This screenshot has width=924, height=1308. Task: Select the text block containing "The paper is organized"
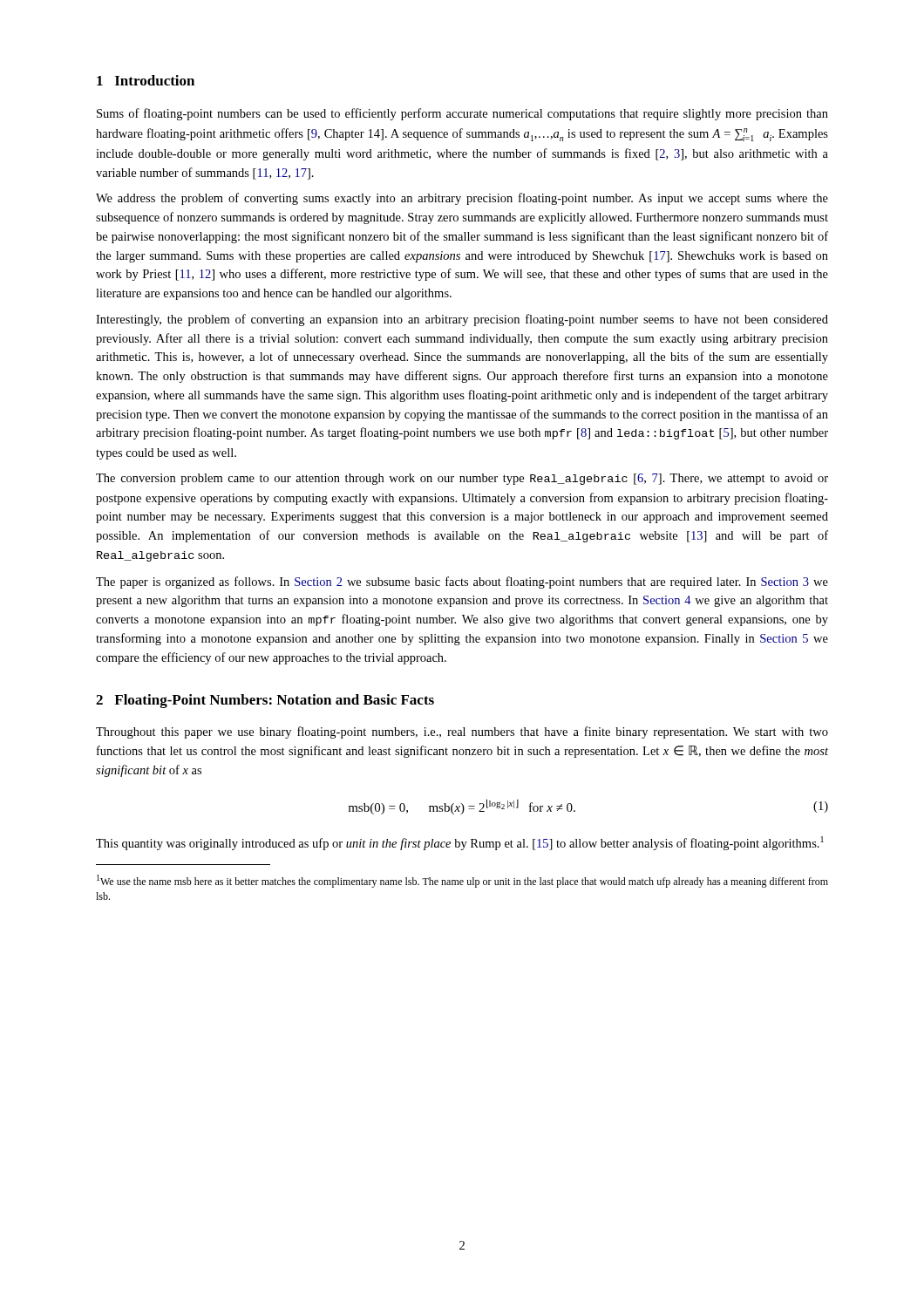pyautogui.click(x=462, y=620)
